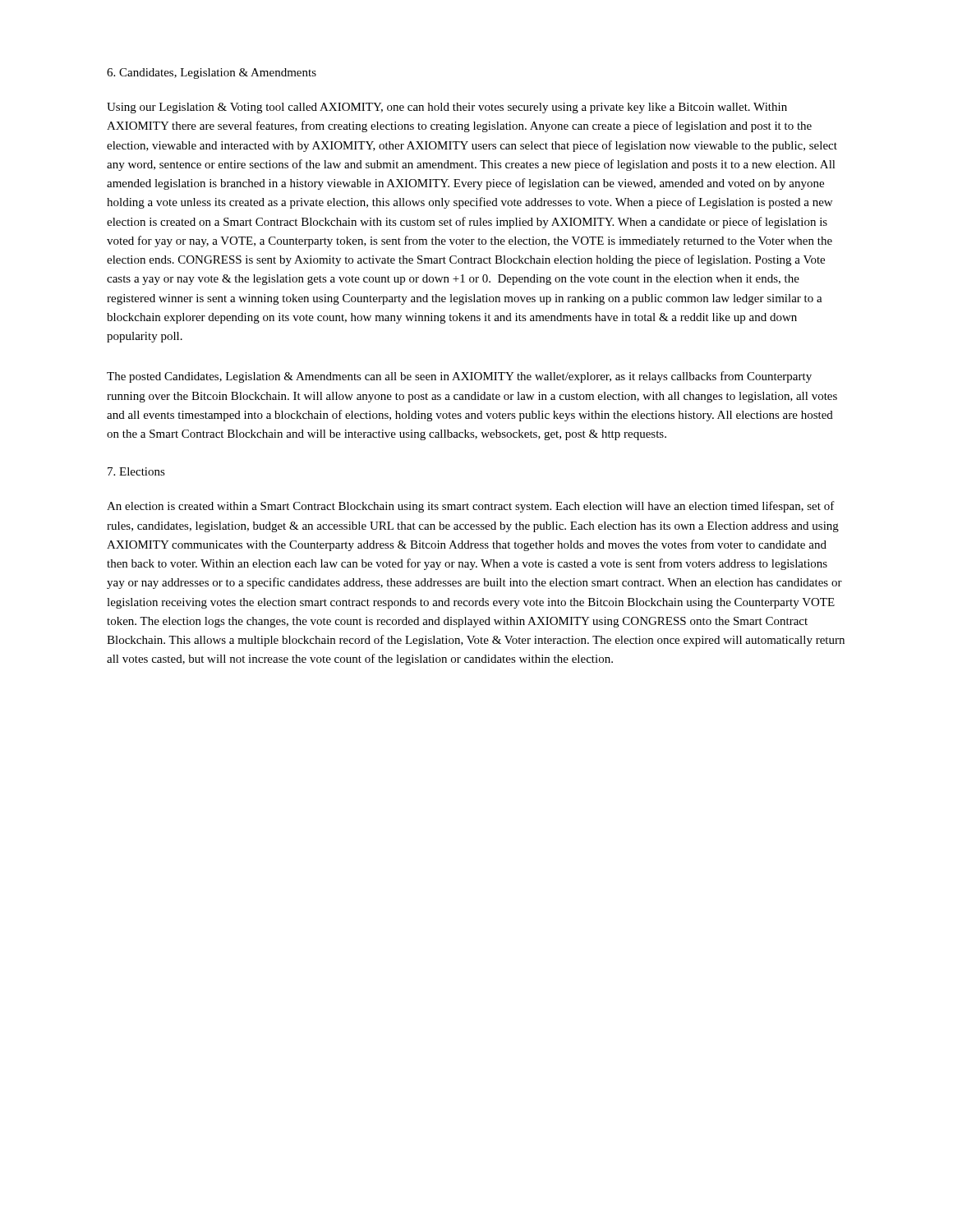This screenshot has width=953, height=1232.
Task: Click on the text block containing "The posted Candidates, Legislation &"
Action: click(x=472, y=405)
